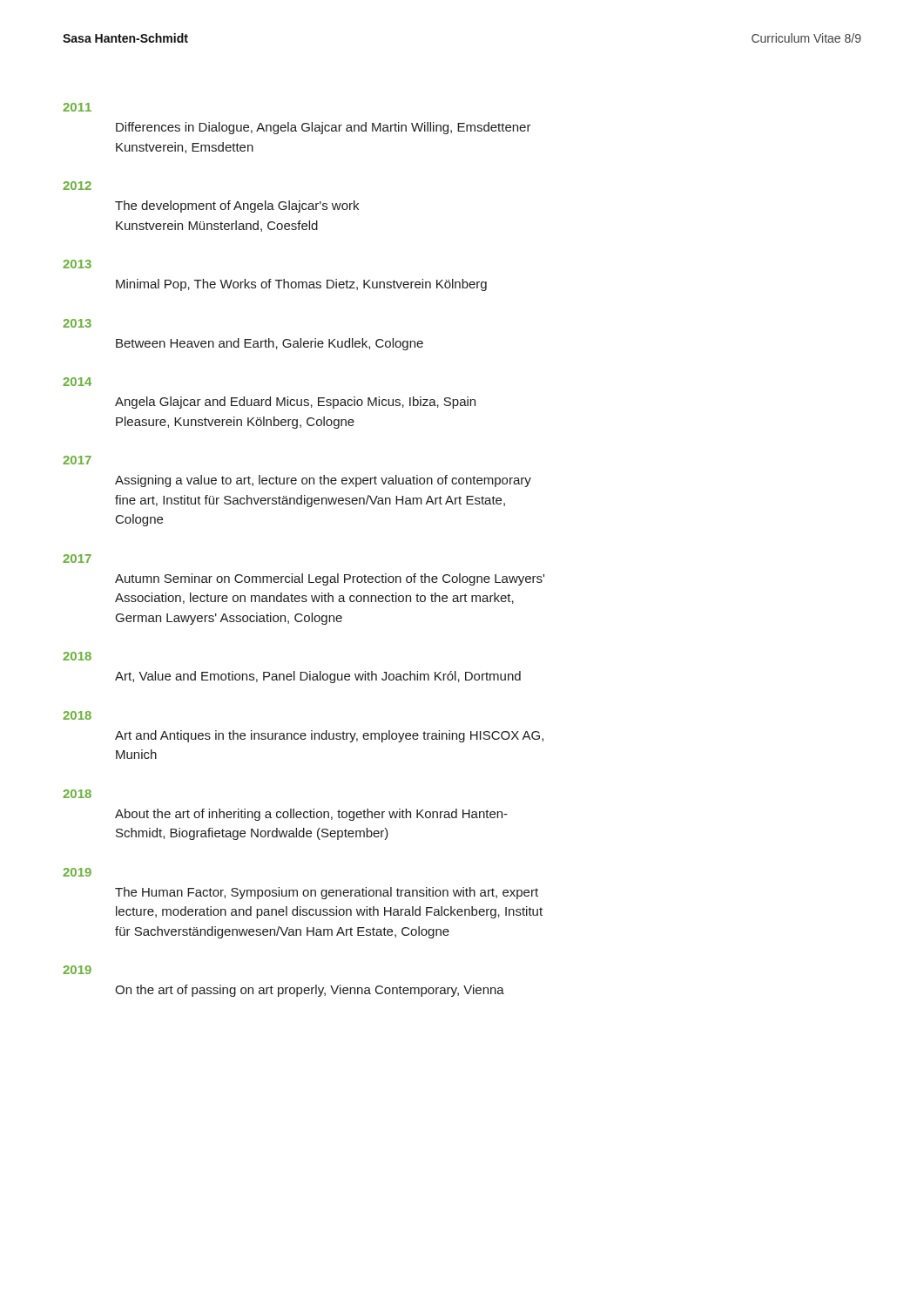
Task: Point to the block beginning "Differences in Dialogue, Angela Glajcar and Martin Willing,"
Action: tap(323, 137)
